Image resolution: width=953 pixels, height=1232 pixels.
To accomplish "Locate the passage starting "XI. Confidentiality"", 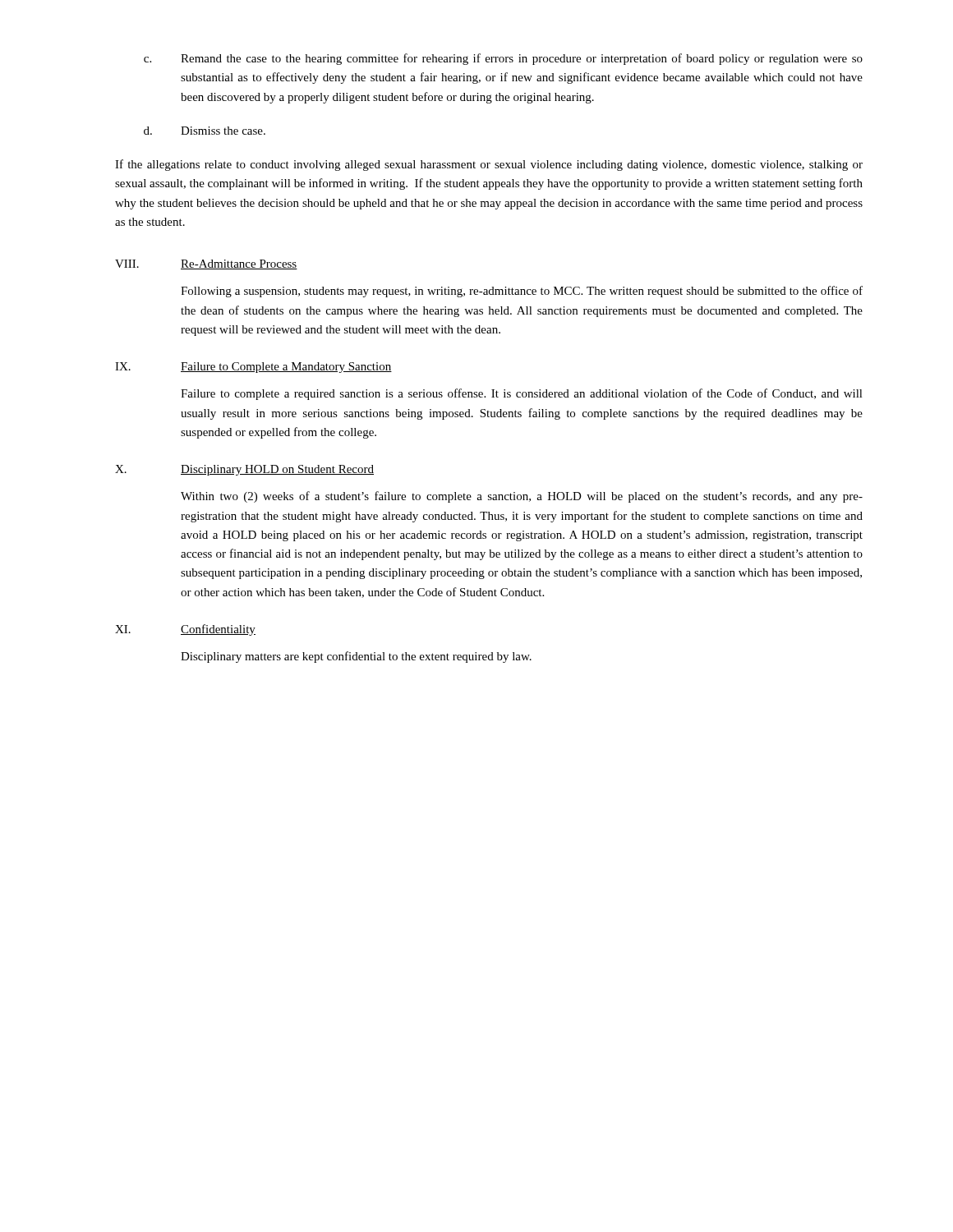I will click(x=185, y=629).
